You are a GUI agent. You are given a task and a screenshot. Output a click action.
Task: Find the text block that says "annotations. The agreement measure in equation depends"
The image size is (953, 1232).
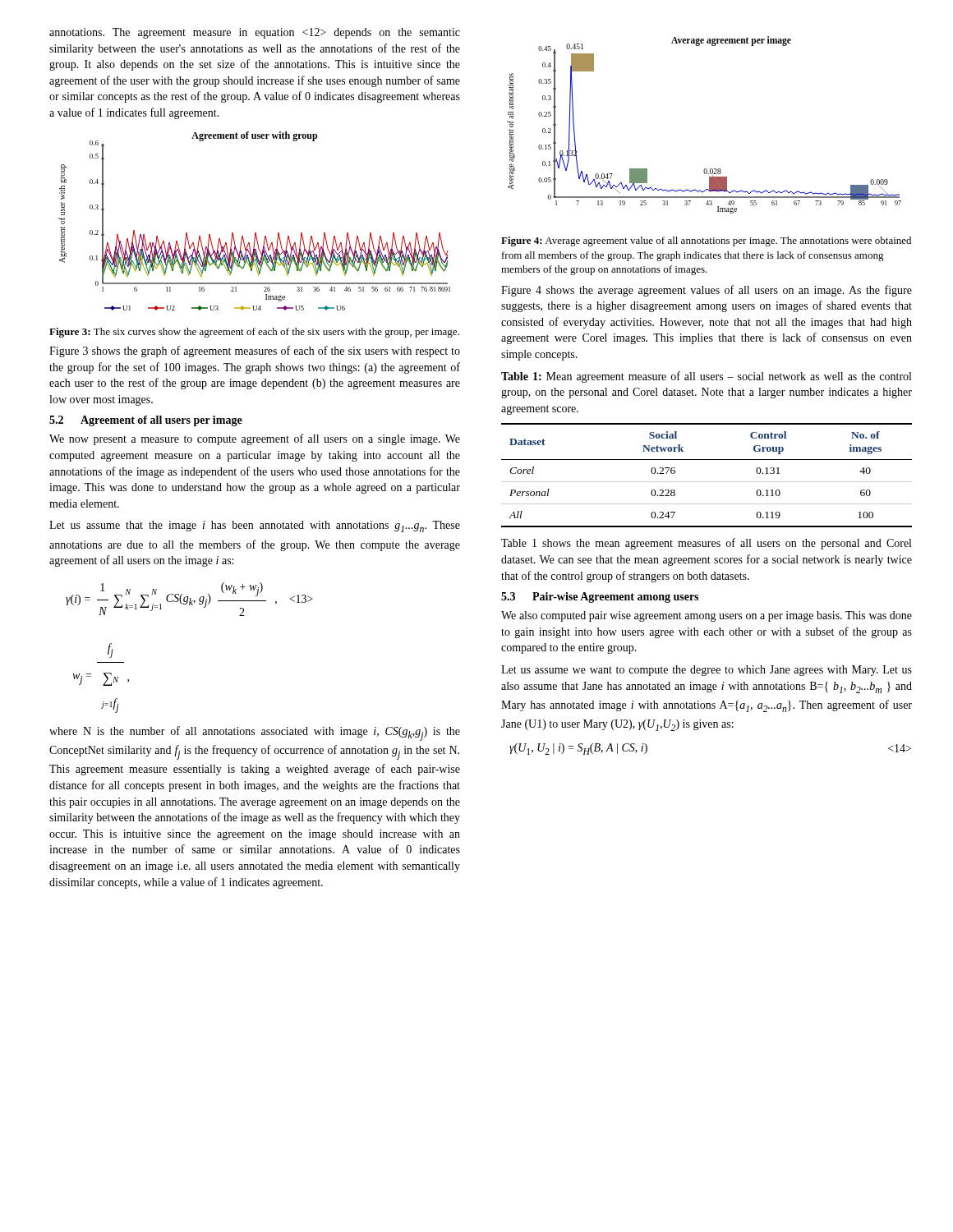point(255,73)
